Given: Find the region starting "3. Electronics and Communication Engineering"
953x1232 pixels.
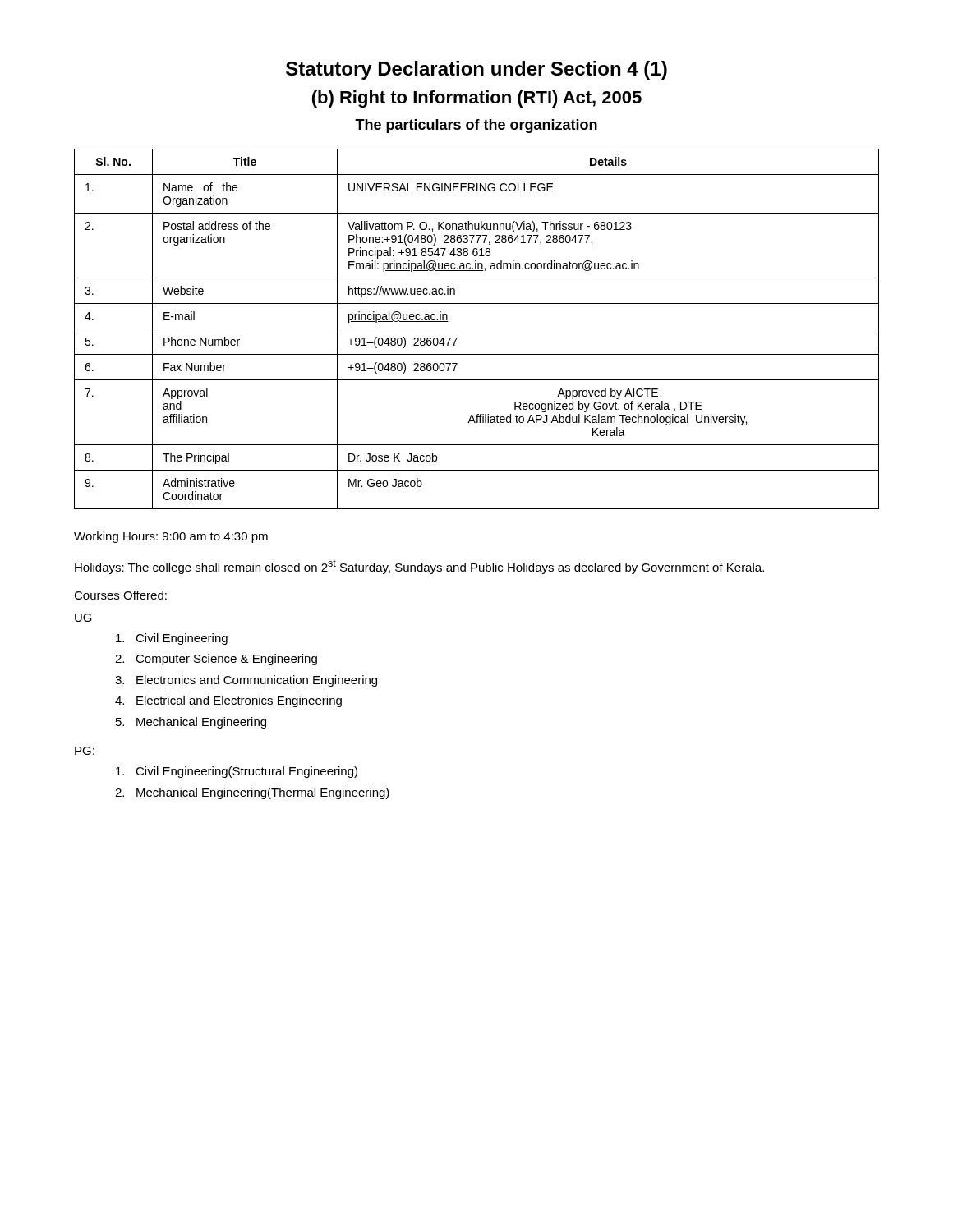Looking at the screenshot, I should point(247,679).
